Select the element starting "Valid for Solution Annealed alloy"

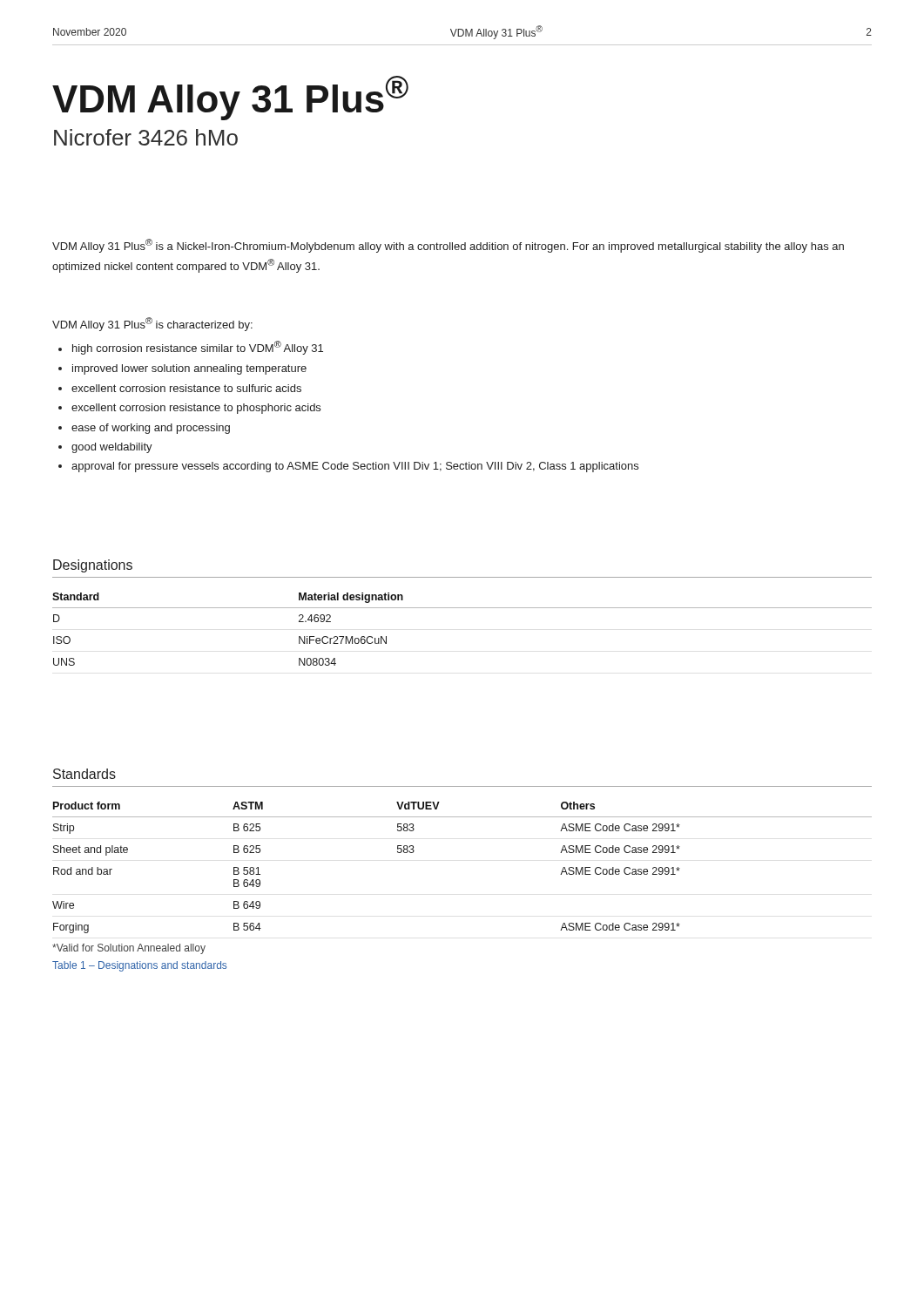tap(129, 948)
